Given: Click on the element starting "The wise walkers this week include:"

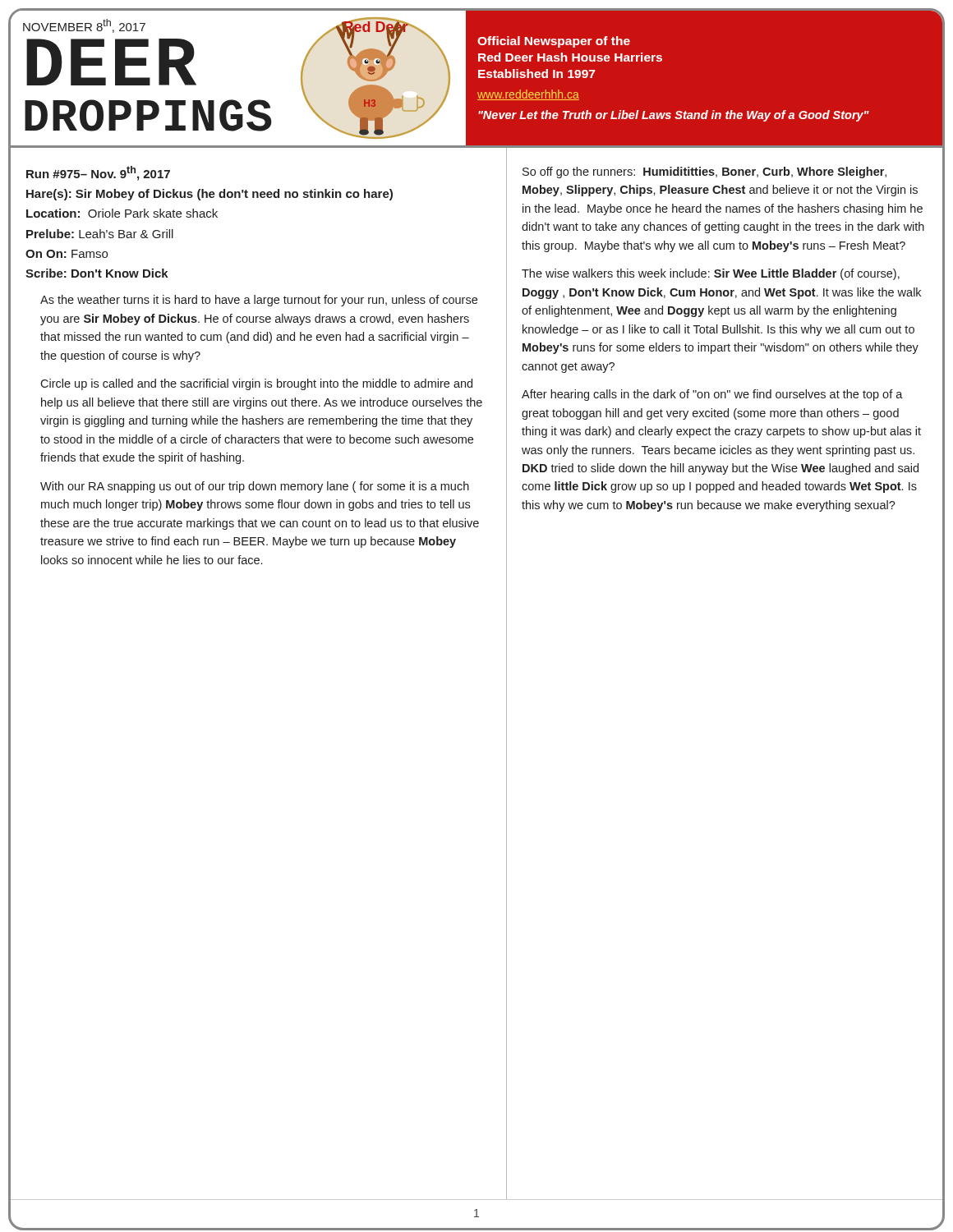Looking at the screenshot, I should pyautogui.click(x=722, y=320).
